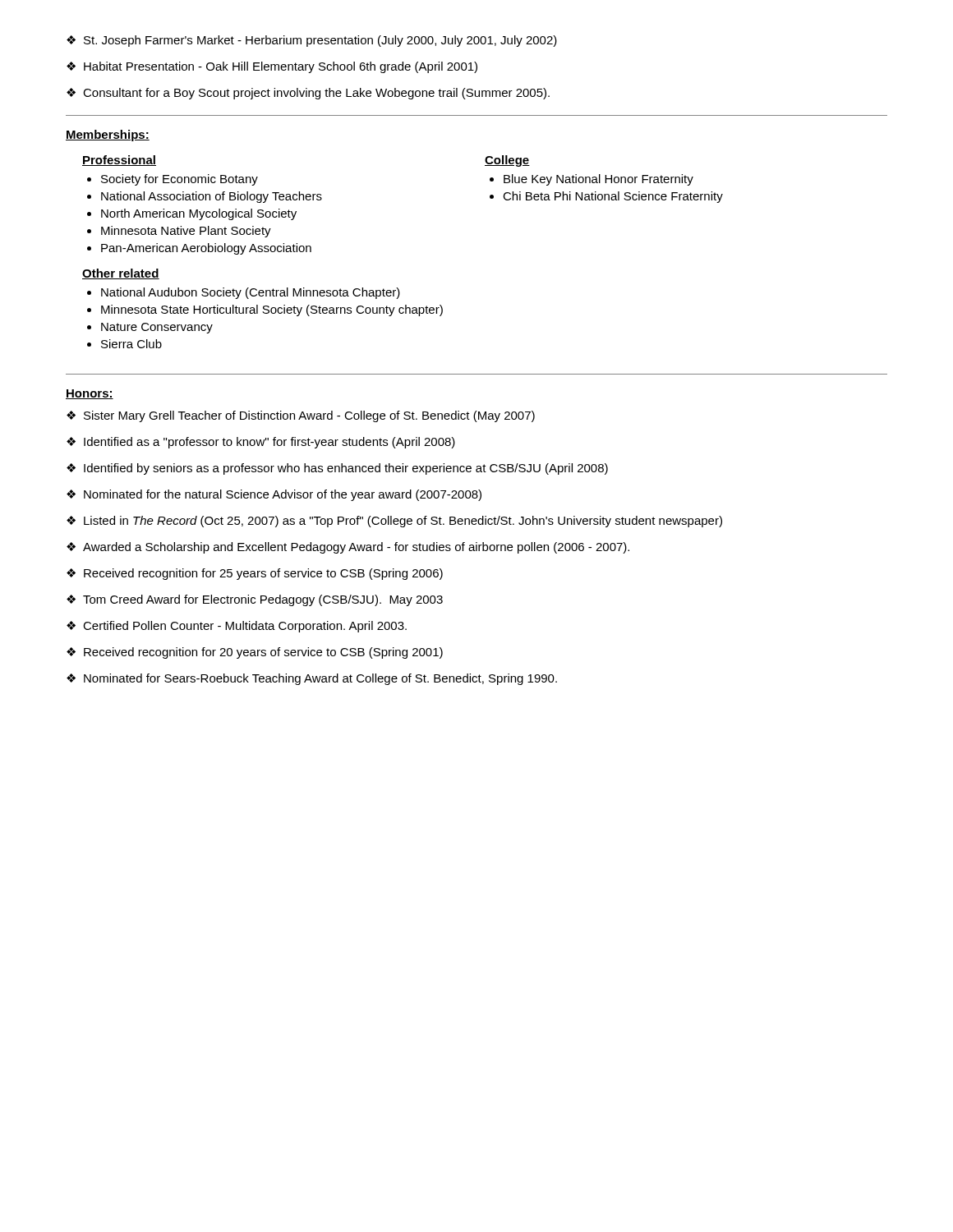Point to the block starting "Minnesota Native Plant"
Image resolution: width=953 pixels, height=1232 pixels.
click(292, 230)
